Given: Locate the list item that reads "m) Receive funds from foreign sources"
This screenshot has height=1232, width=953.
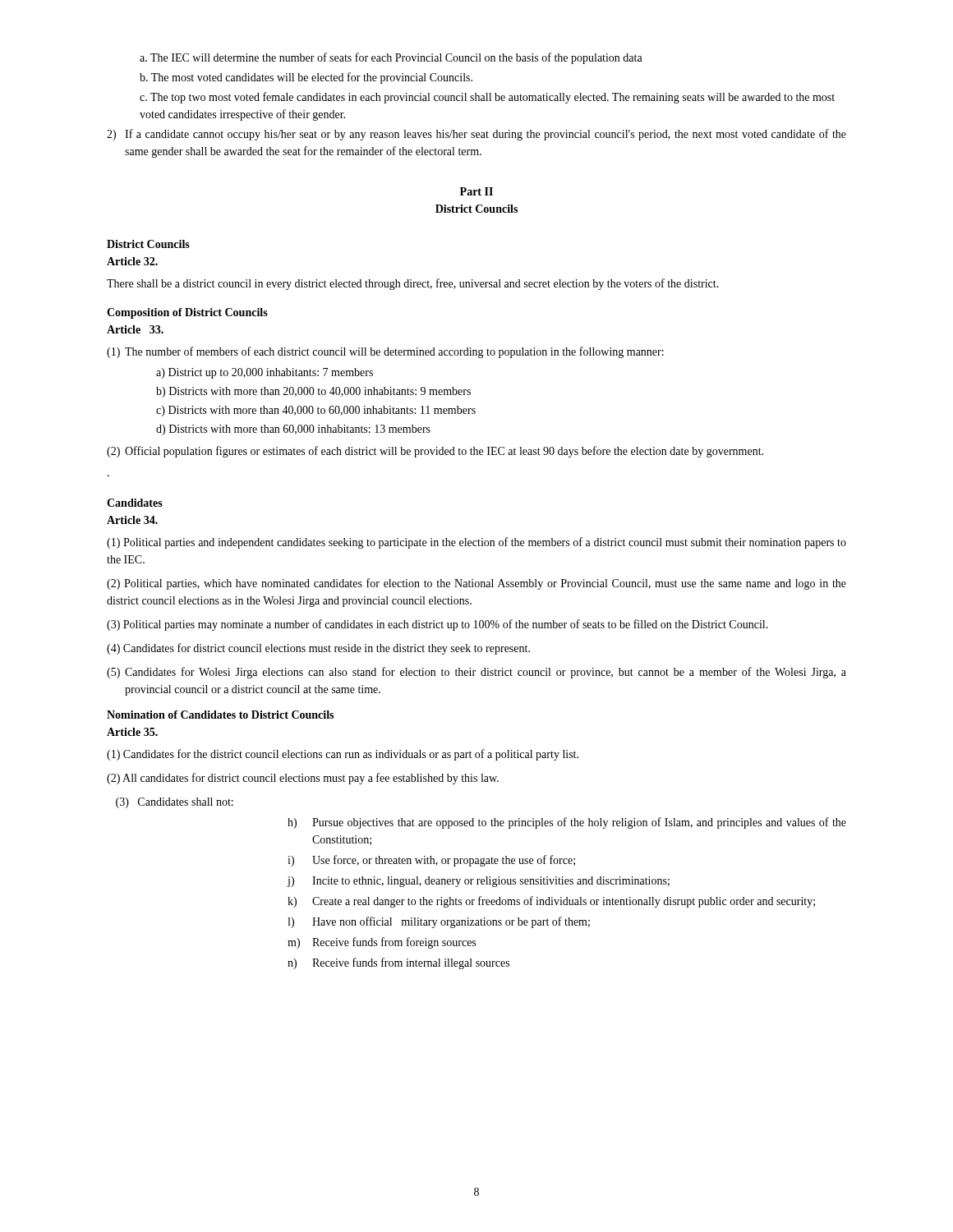Looking at the screenshot, I should [382, 943].
